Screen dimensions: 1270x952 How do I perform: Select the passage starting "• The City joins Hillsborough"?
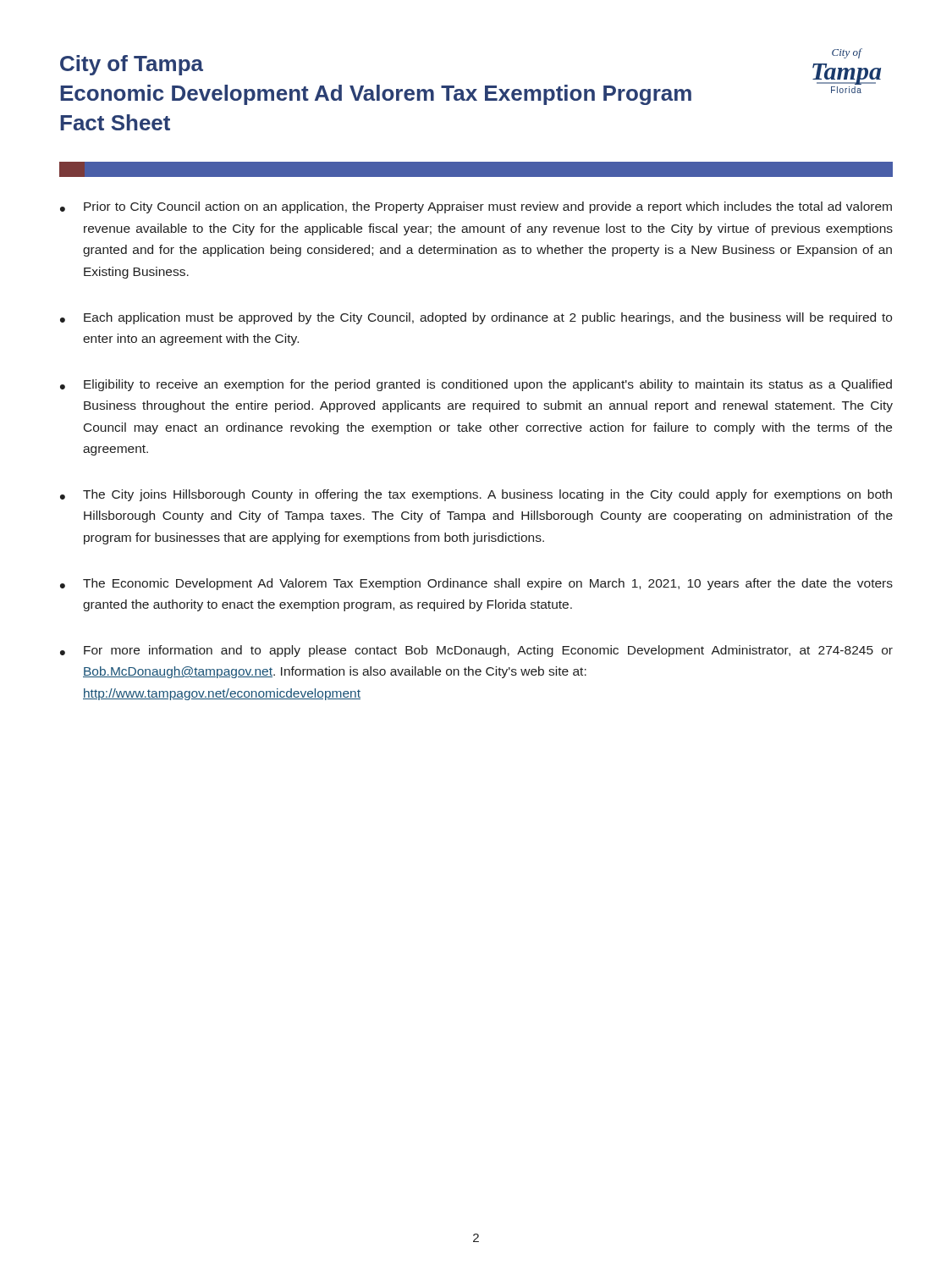476,516
